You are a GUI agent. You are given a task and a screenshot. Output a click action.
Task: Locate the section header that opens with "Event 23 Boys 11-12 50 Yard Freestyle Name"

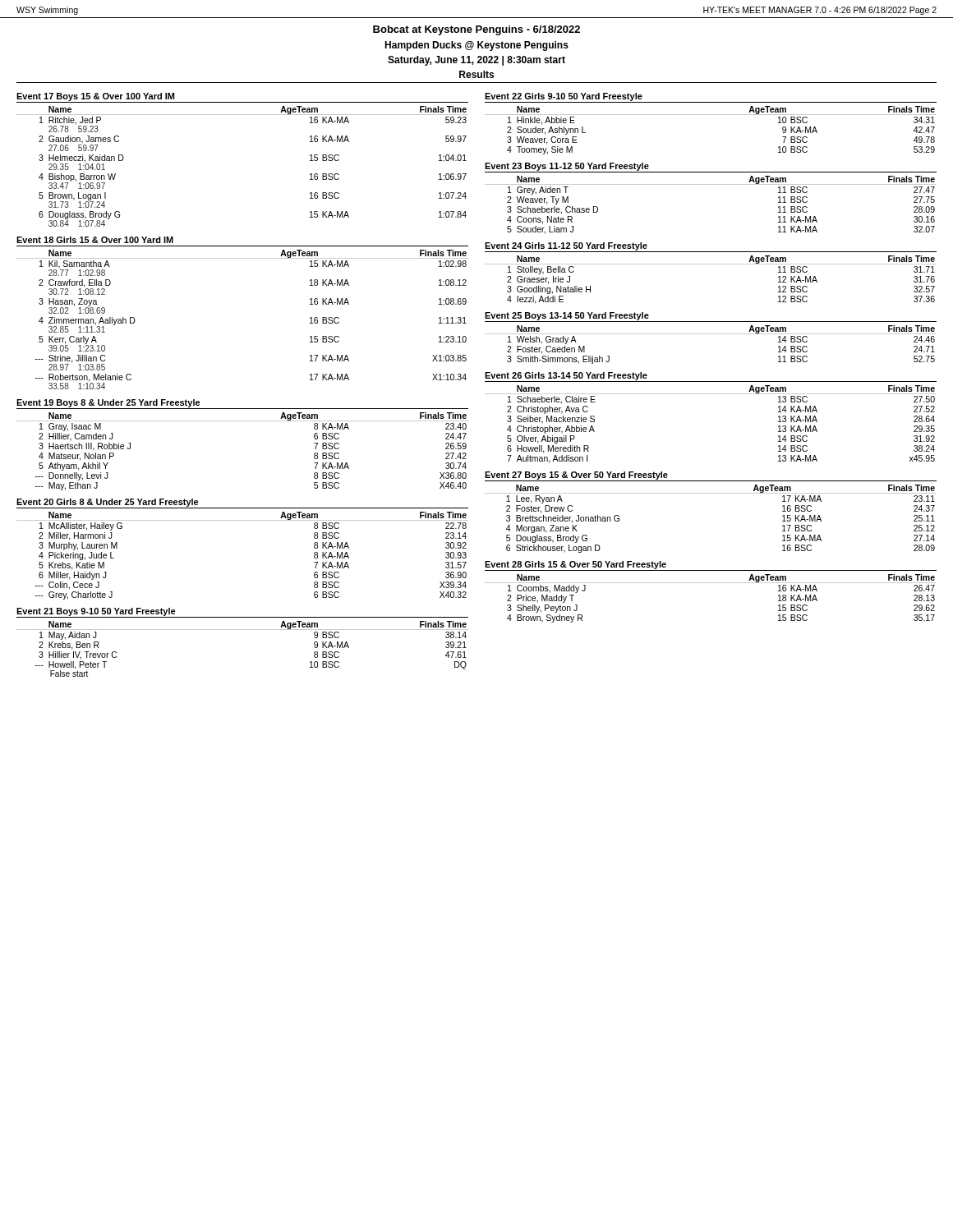[711, 168]
